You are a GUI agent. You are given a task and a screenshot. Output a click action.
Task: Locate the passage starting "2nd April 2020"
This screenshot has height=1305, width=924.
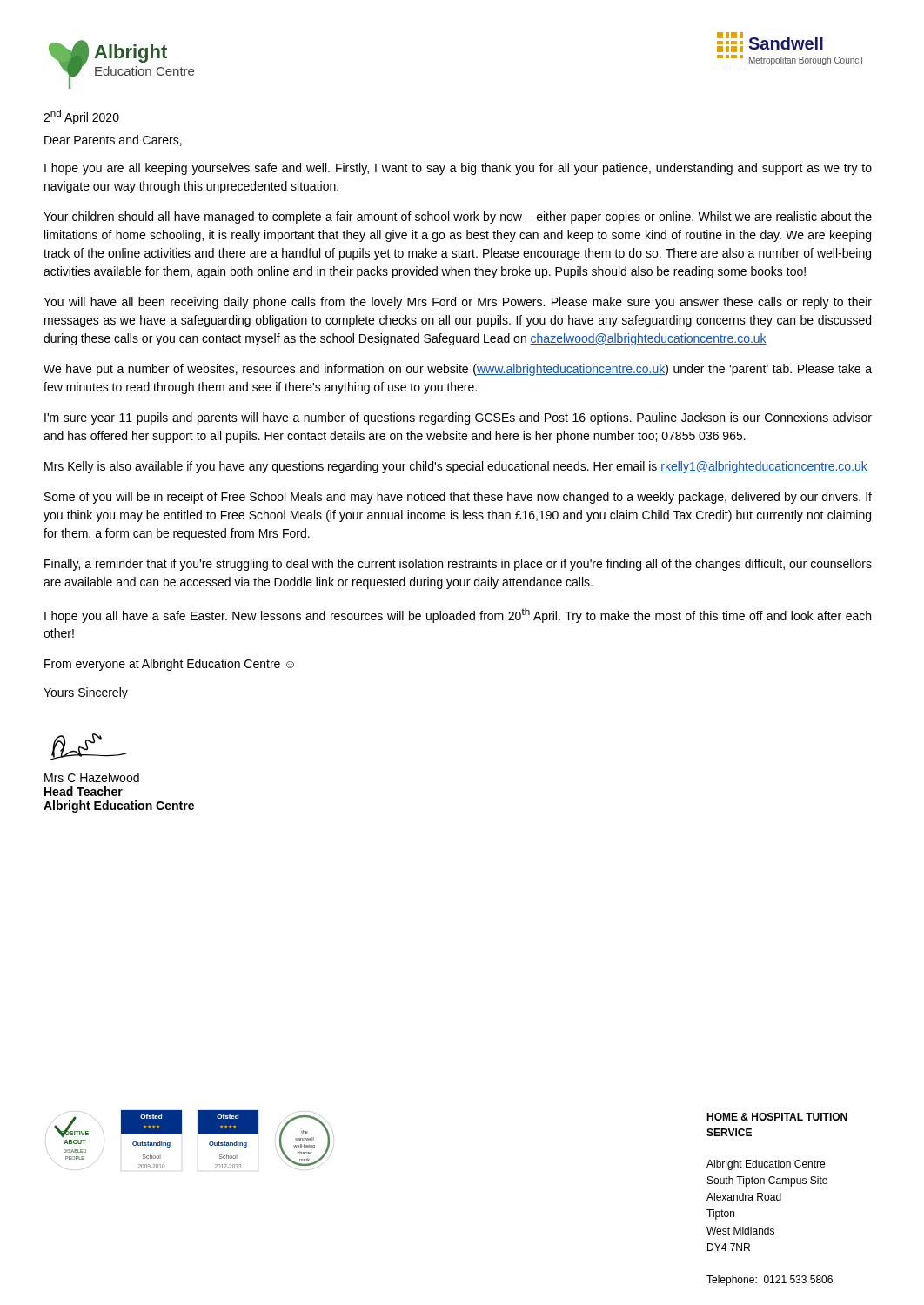point(81,116)
